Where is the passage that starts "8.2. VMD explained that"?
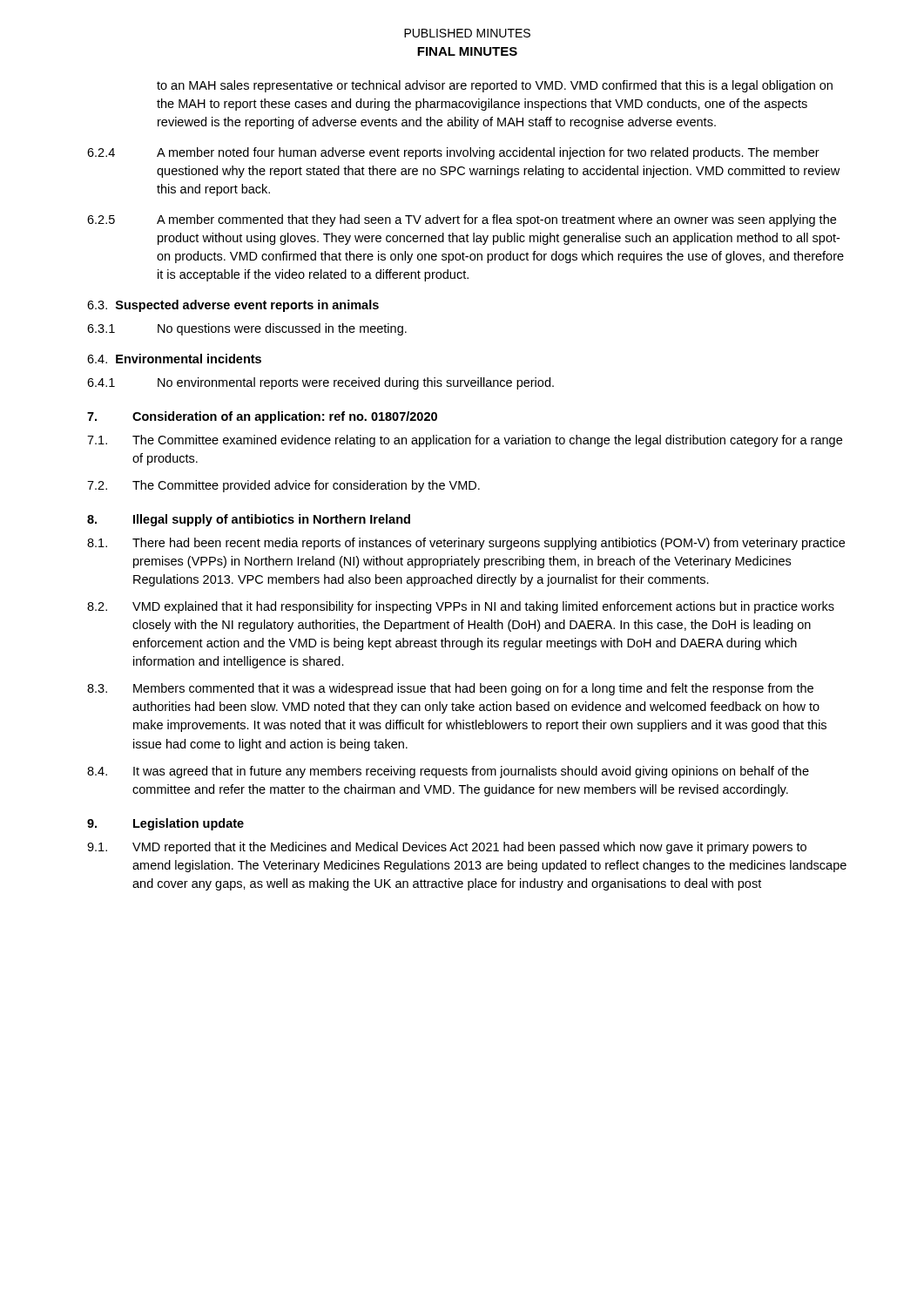 467,635
